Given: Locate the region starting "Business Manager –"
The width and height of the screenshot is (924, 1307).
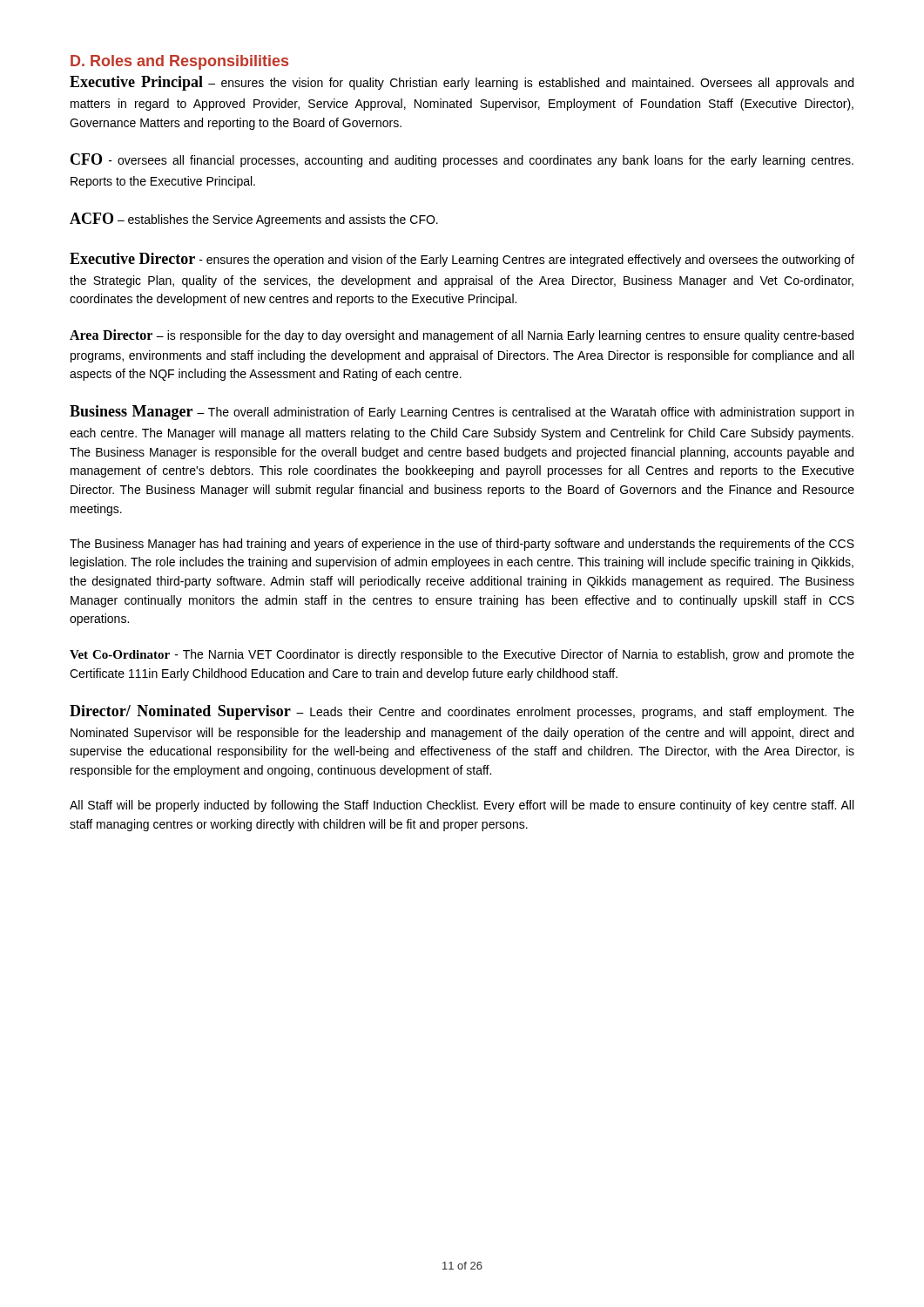Looking at the screenshot, I should point(462,459).
